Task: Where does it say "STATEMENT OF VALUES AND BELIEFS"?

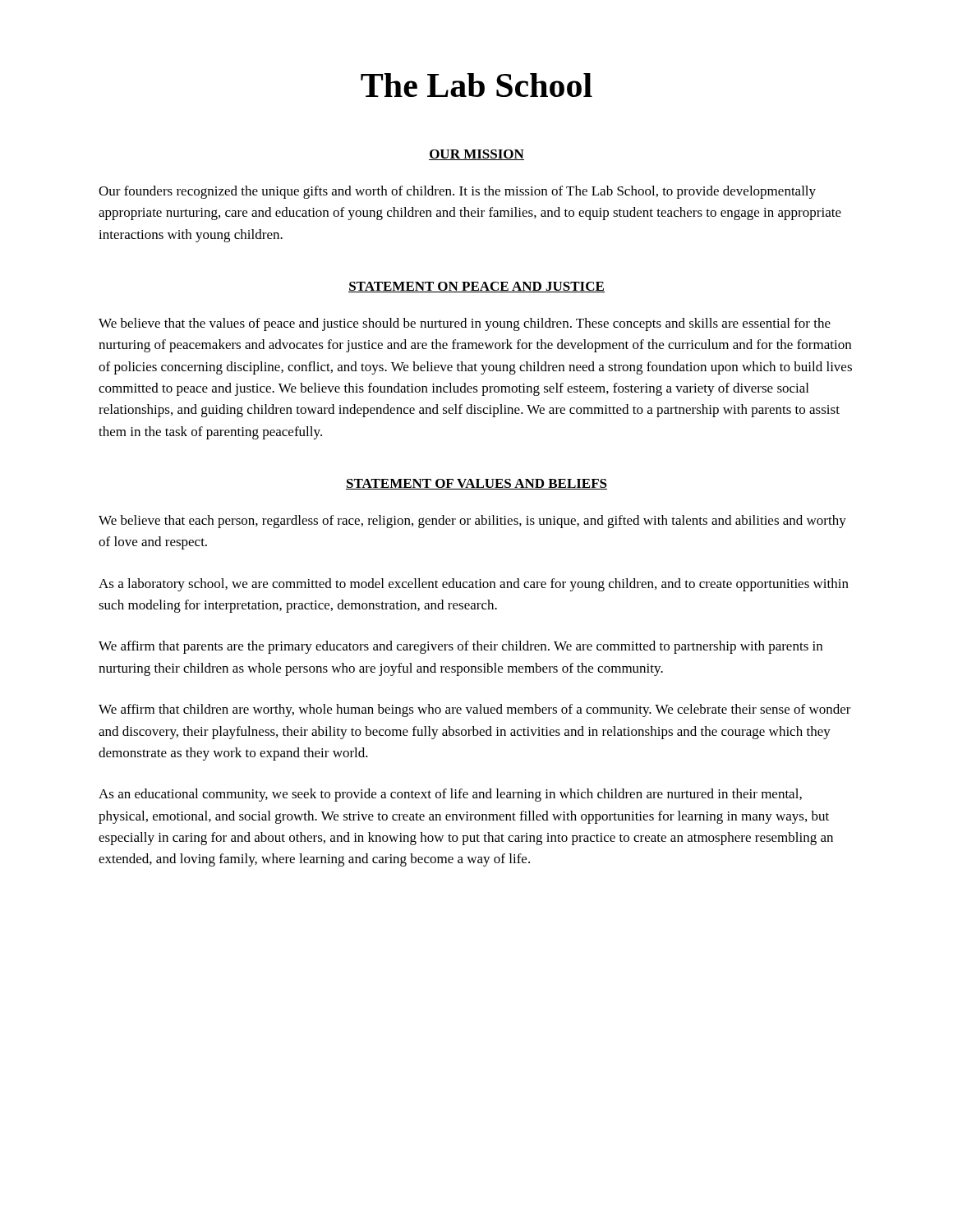Action: [476, 483]
